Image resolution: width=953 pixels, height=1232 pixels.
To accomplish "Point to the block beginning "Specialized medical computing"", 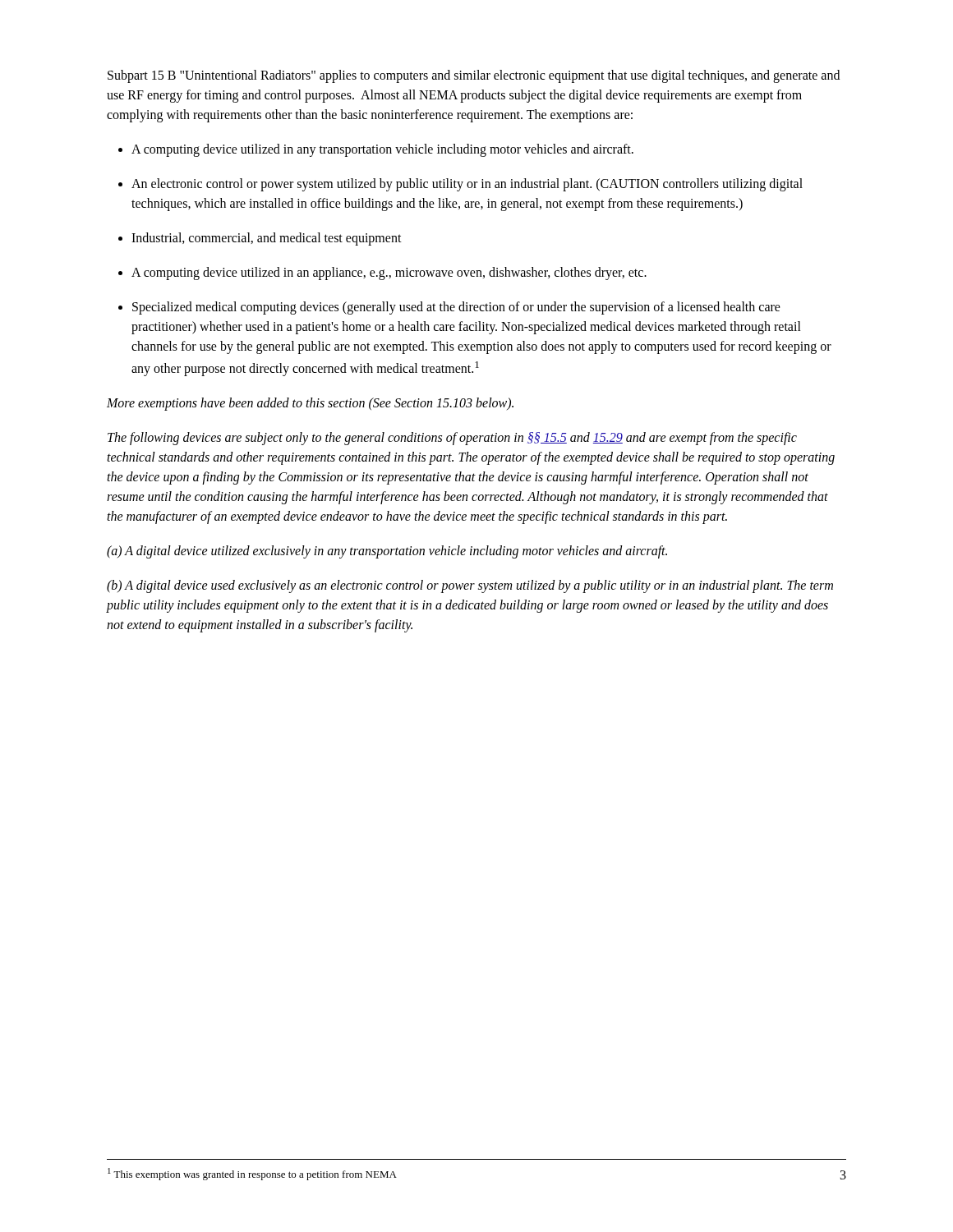I will pyautogui.click(x=481, y=338).
